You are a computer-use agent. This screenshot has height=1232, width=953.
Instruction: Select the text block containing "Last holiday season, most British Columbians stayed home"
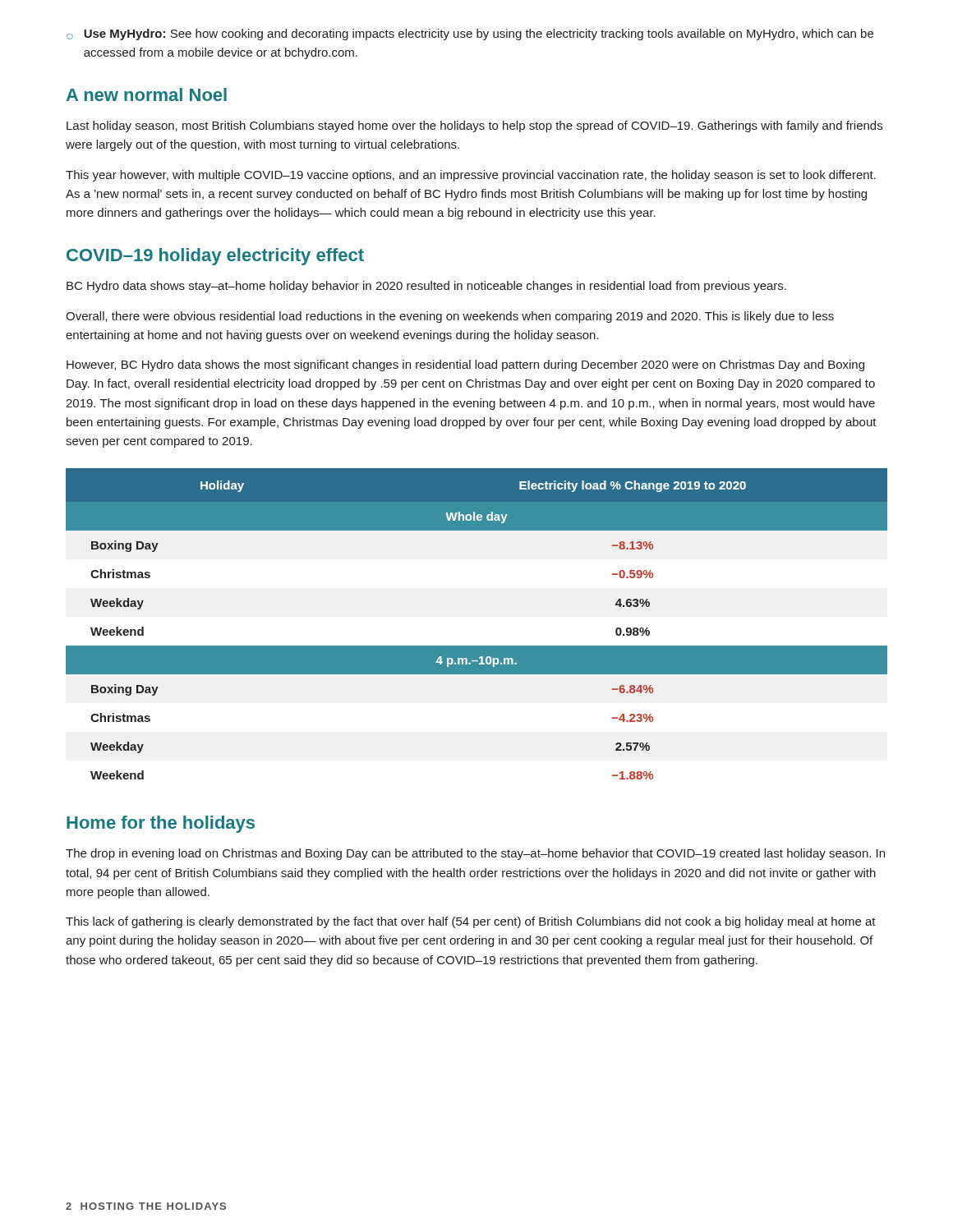click(x=474, y=135)
